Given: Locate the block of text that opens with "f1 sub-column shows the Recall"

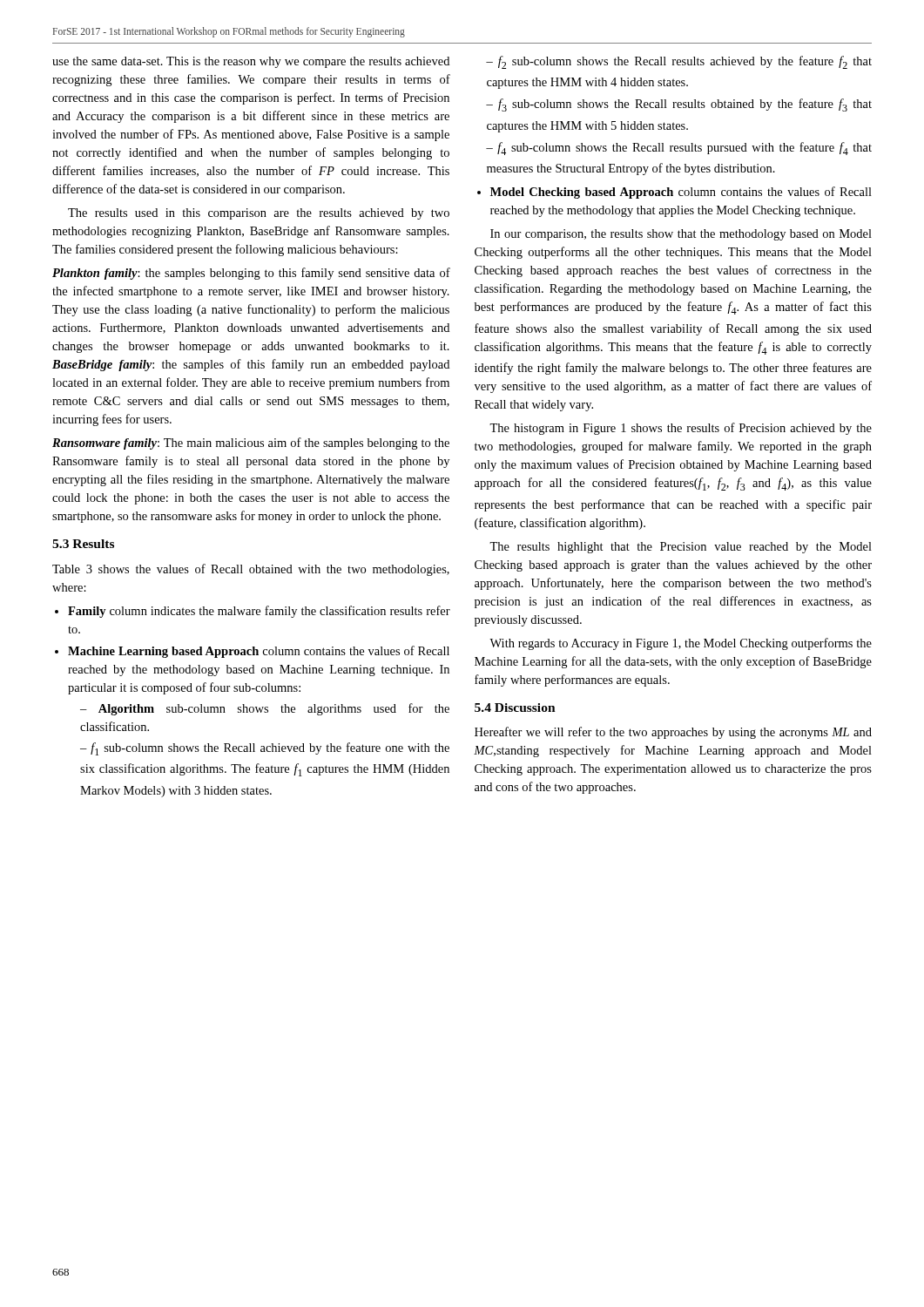Looking at the screenshot, I should (x=265, y=769).
